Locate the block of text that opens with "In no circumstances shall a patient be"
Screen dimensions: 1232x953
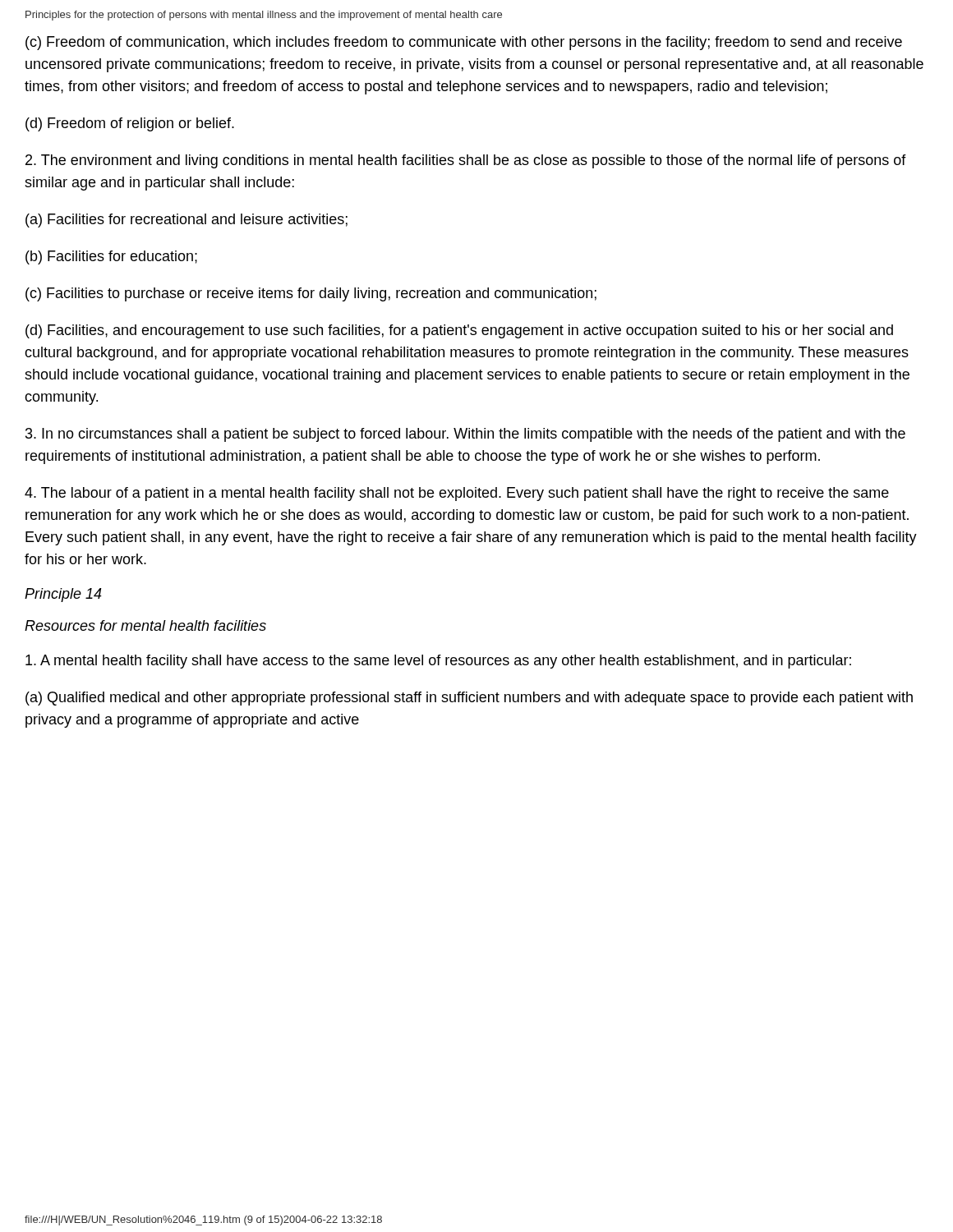click(x=465, y=445)
